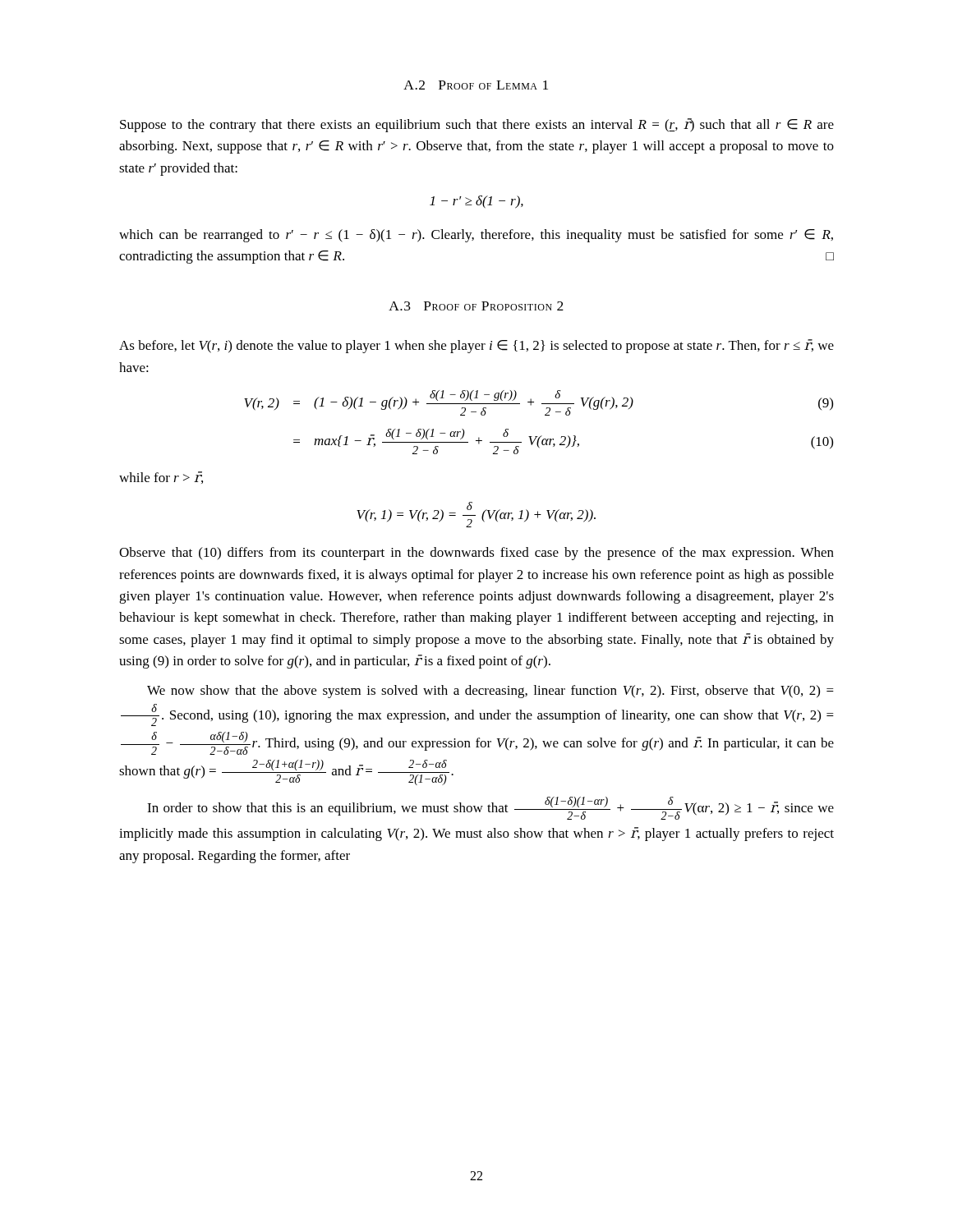Select the text block starting "V(r, 1) = V(r, 2) ="

point(476,515)
